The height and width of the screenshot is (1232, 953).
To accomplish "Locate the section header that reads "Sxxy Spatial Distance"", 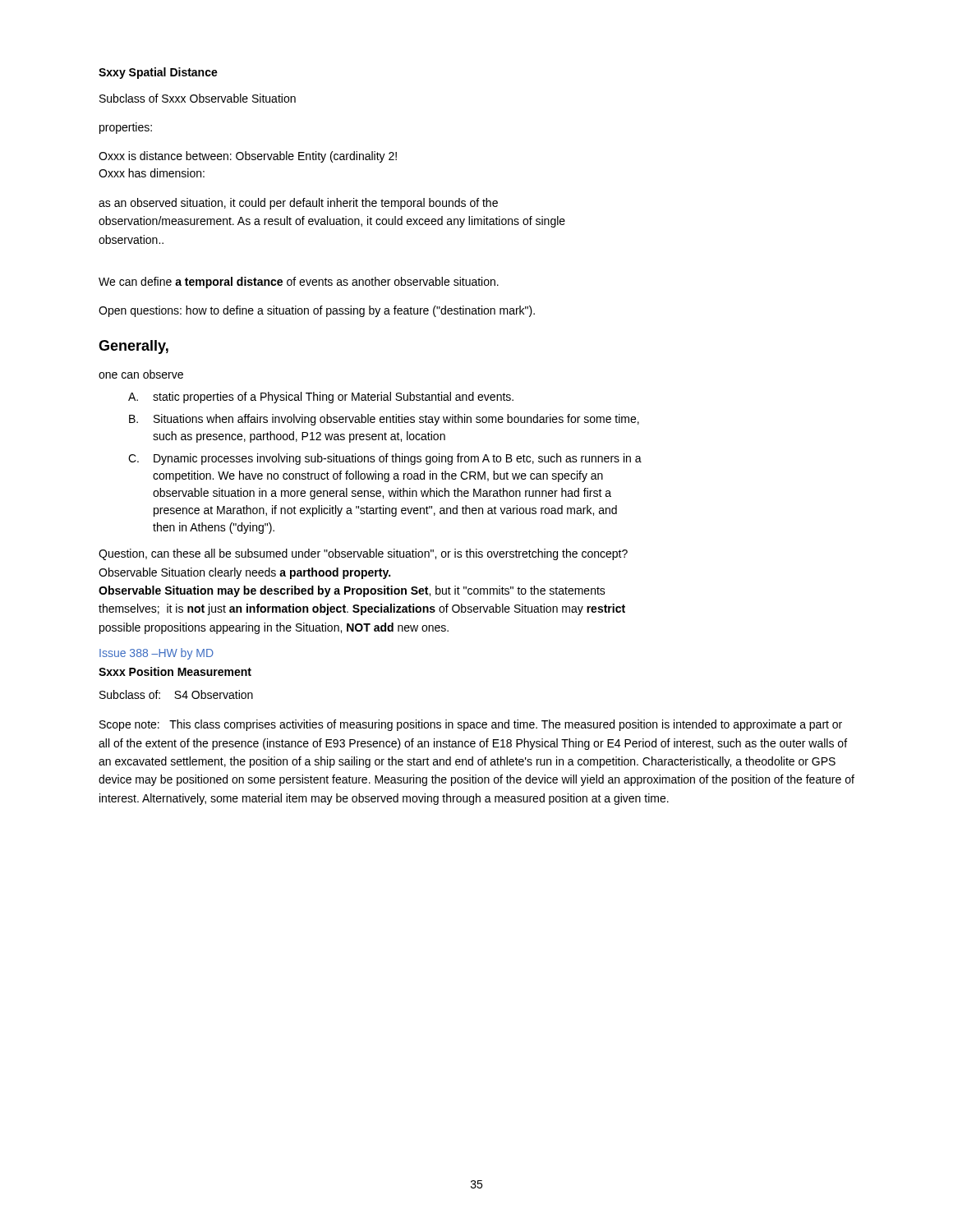I will (158, 72).
